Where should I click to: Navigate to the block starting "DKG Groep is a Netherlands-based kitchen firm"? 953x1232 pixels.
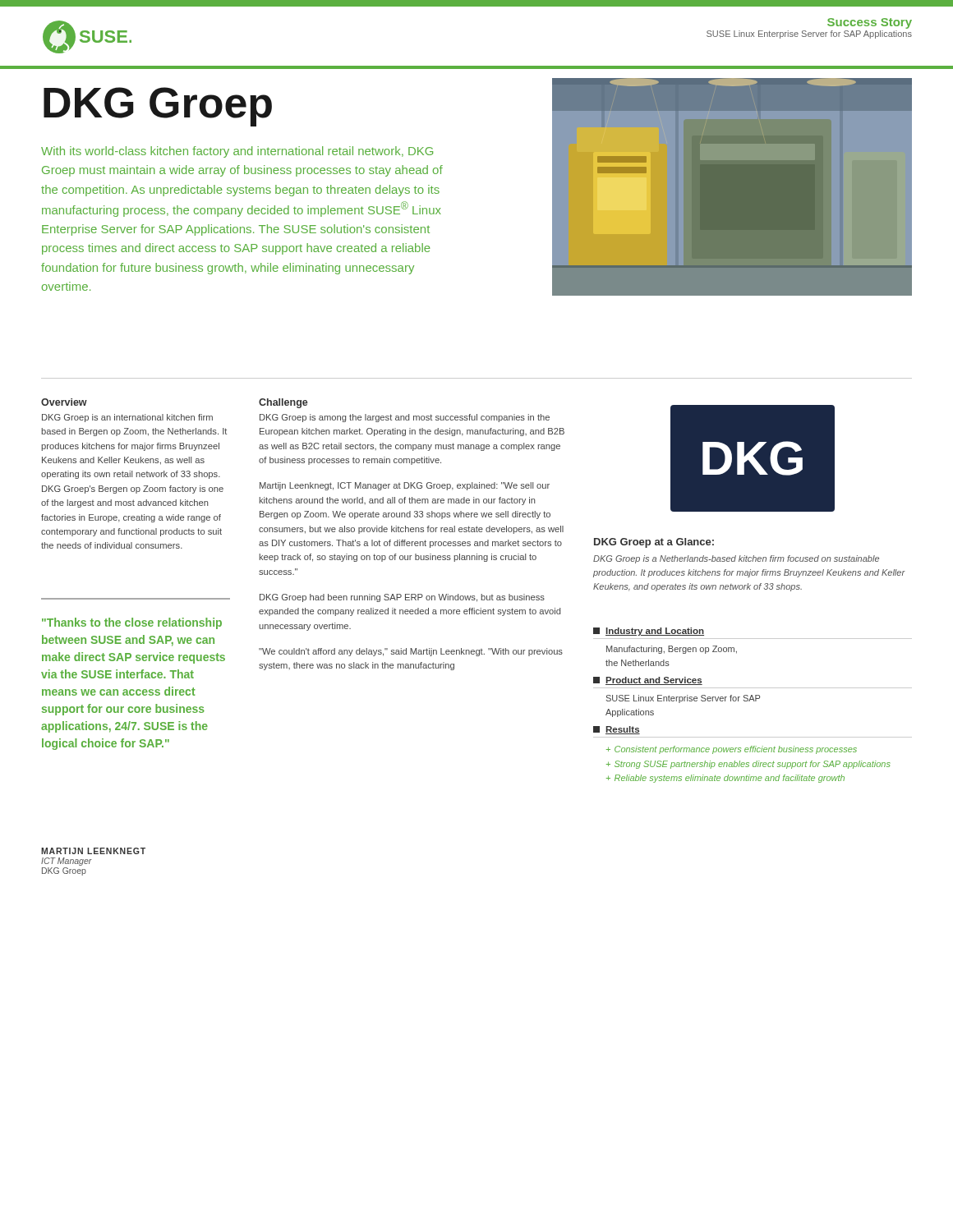pyautogui.click(x=753, y=573)
